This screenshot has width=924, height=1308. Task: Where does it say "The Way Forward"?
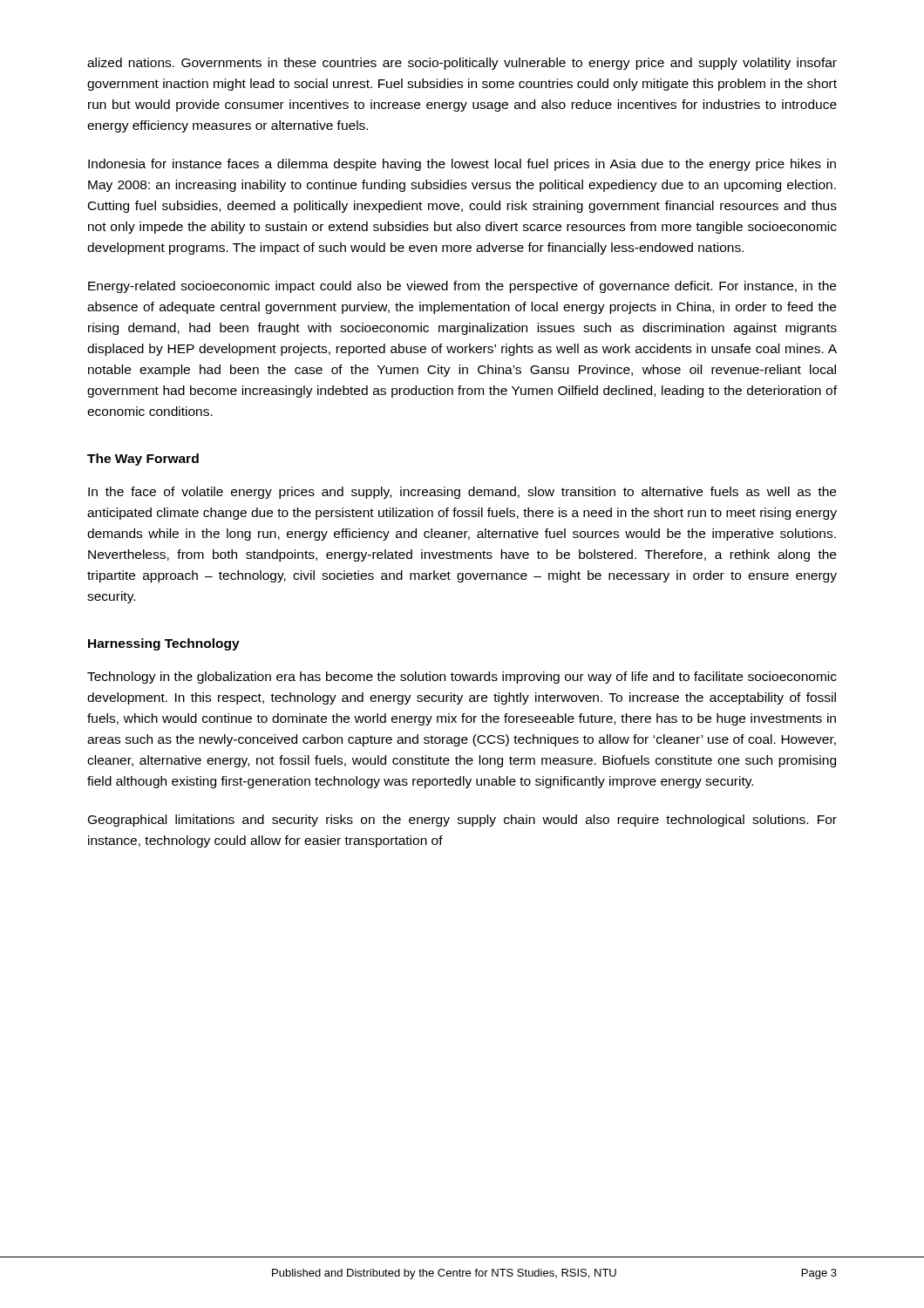click(x=143, y=458)
